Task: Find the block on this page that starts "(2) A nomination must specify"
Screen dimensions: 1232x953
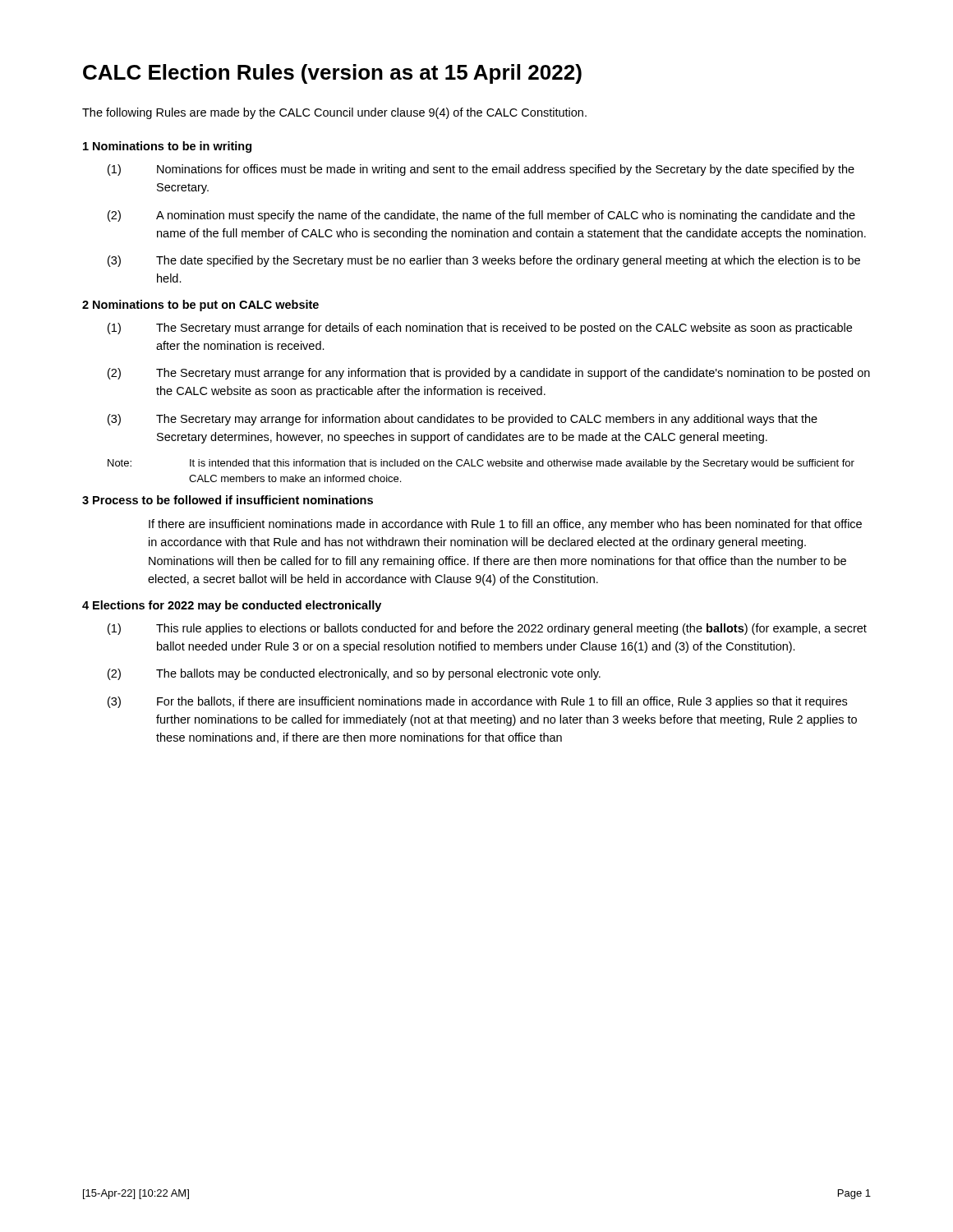Action: tap(476, 225)
